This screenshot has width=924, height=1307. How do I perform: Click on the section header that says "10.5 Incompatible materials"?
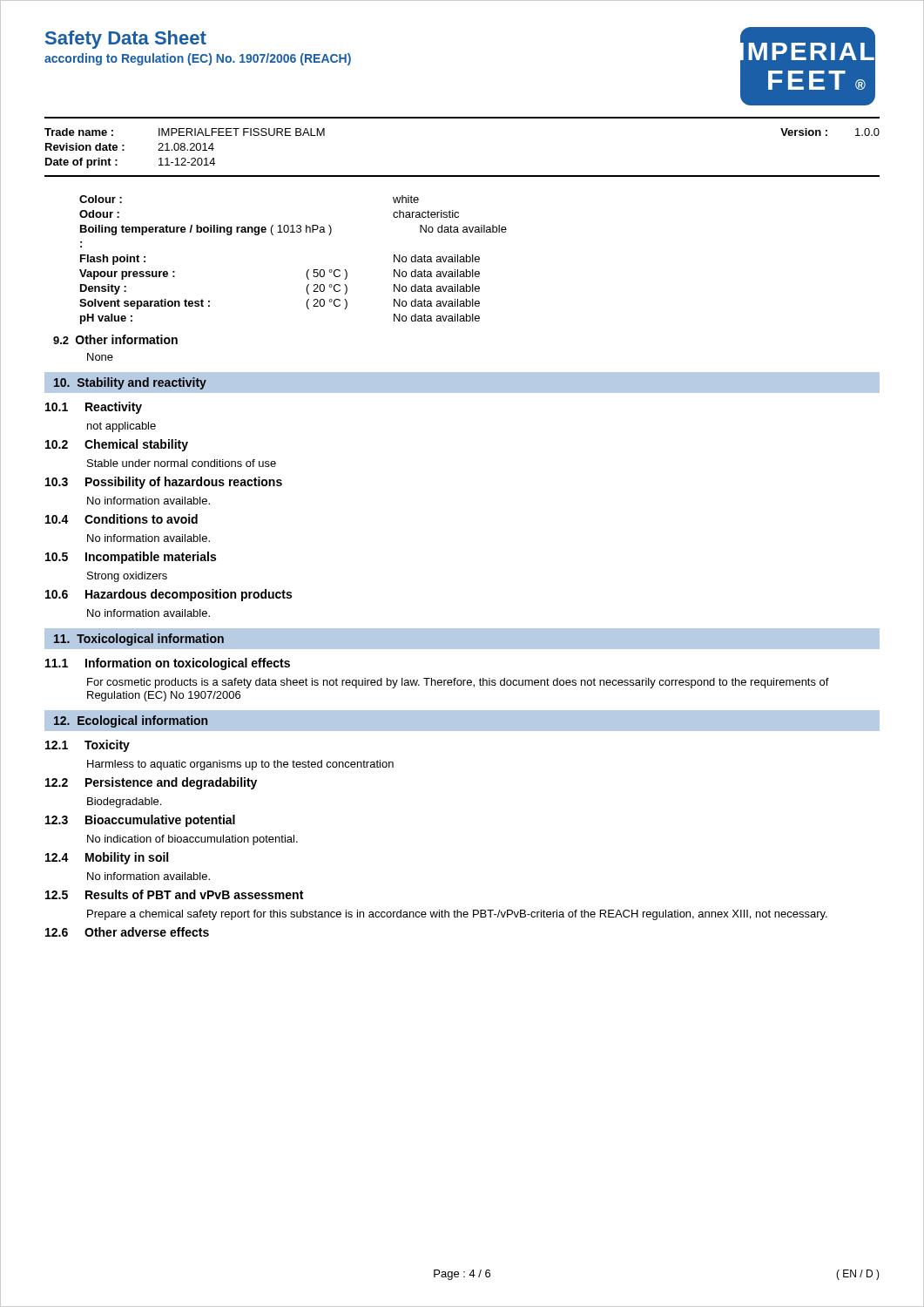[x=131, y=557]
